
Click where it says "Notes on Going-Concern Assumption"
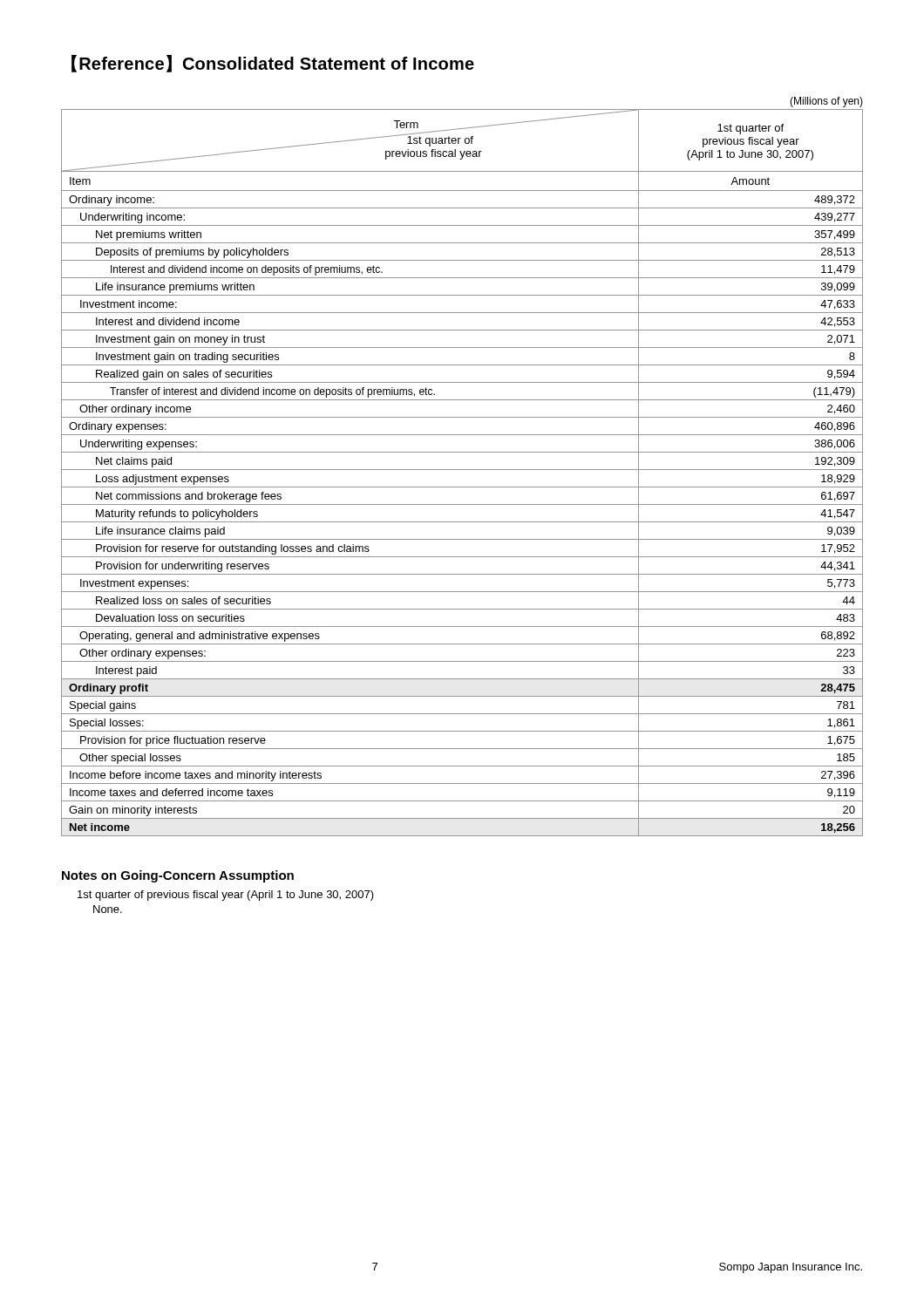tap(178, 875)
